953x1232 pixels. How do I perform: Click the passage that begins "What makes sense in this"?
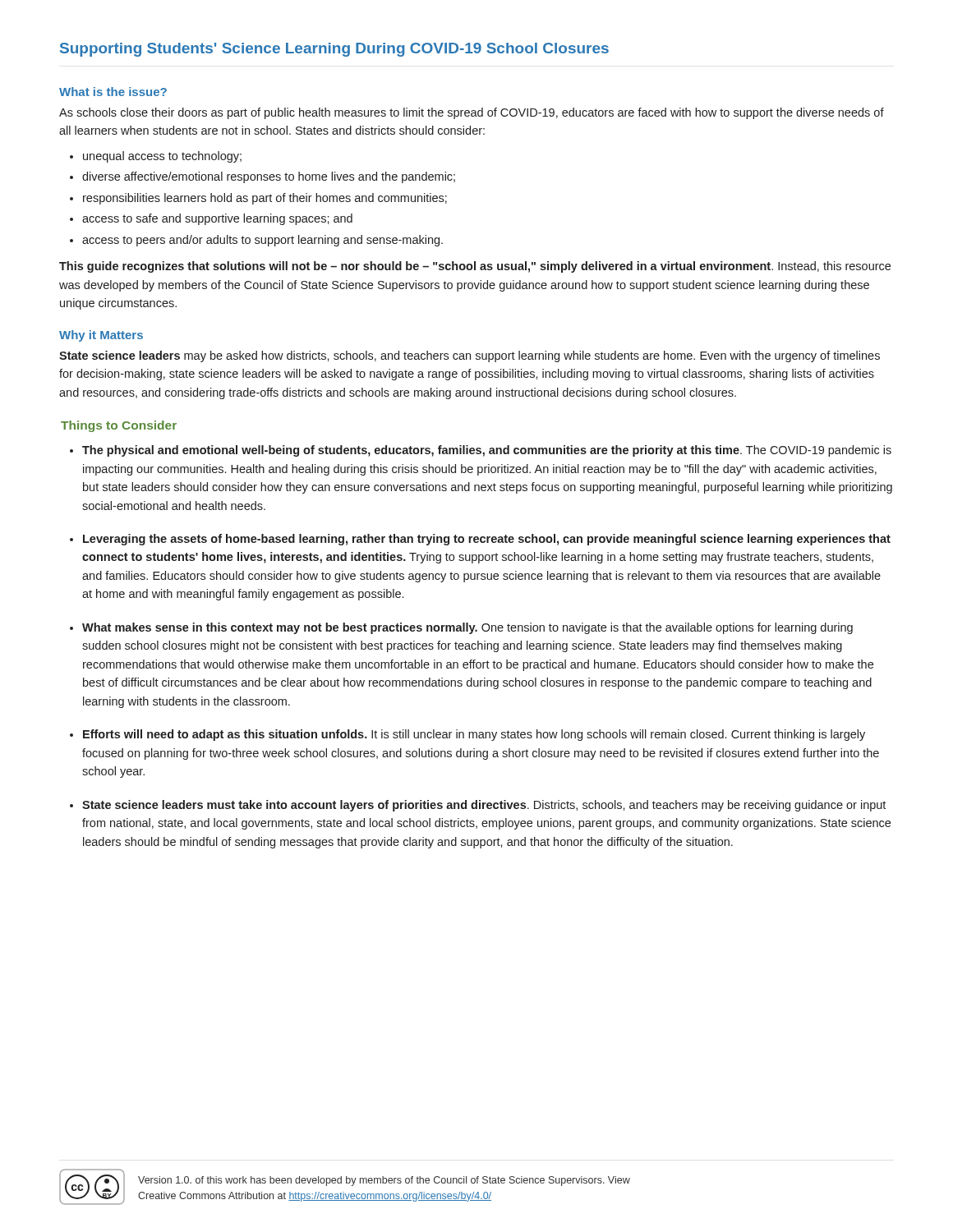click(478, 664)
